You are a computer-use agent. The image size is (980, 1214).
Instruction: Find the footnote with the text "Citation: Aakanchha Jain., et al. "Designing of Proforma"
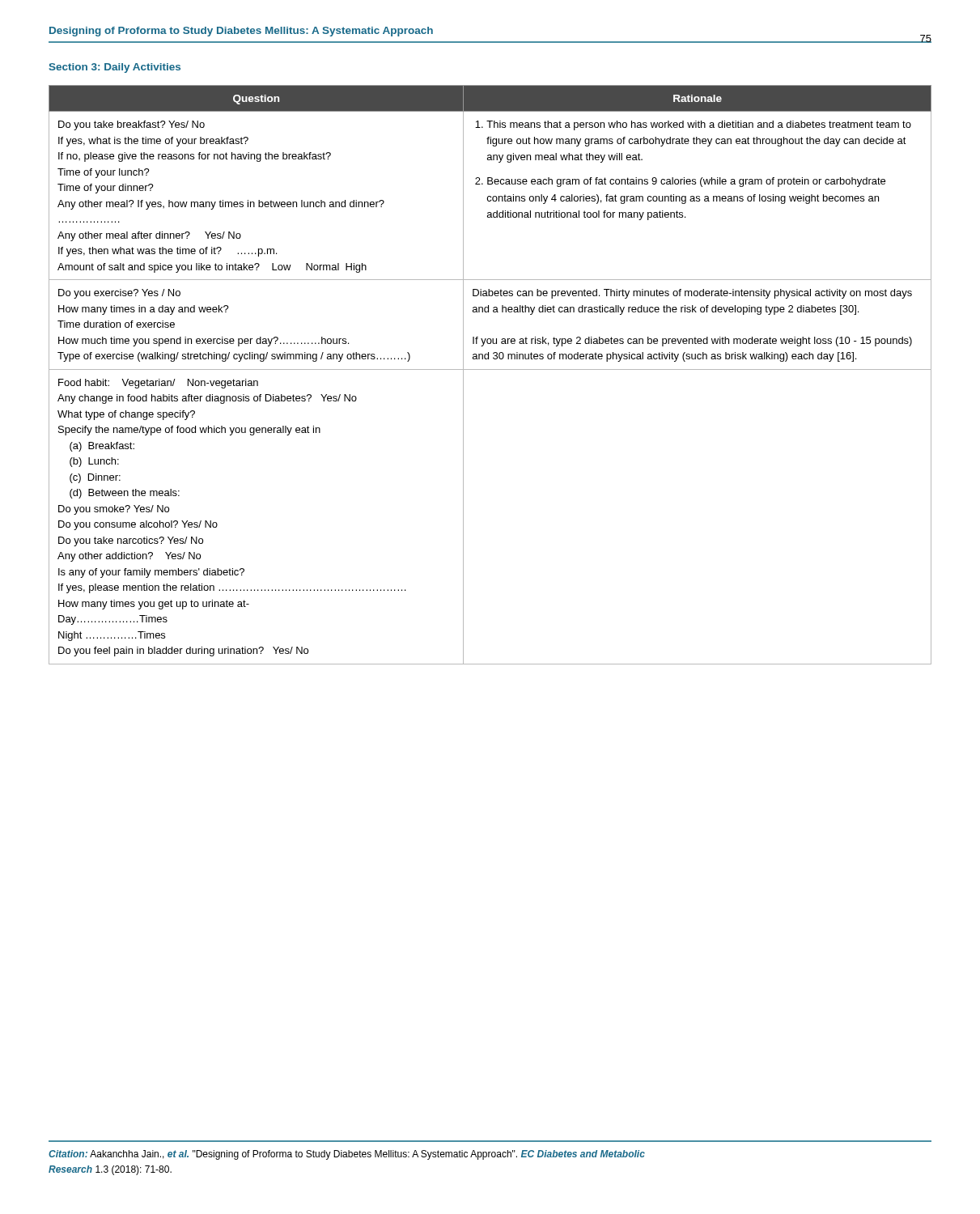tap(347, 1162)
